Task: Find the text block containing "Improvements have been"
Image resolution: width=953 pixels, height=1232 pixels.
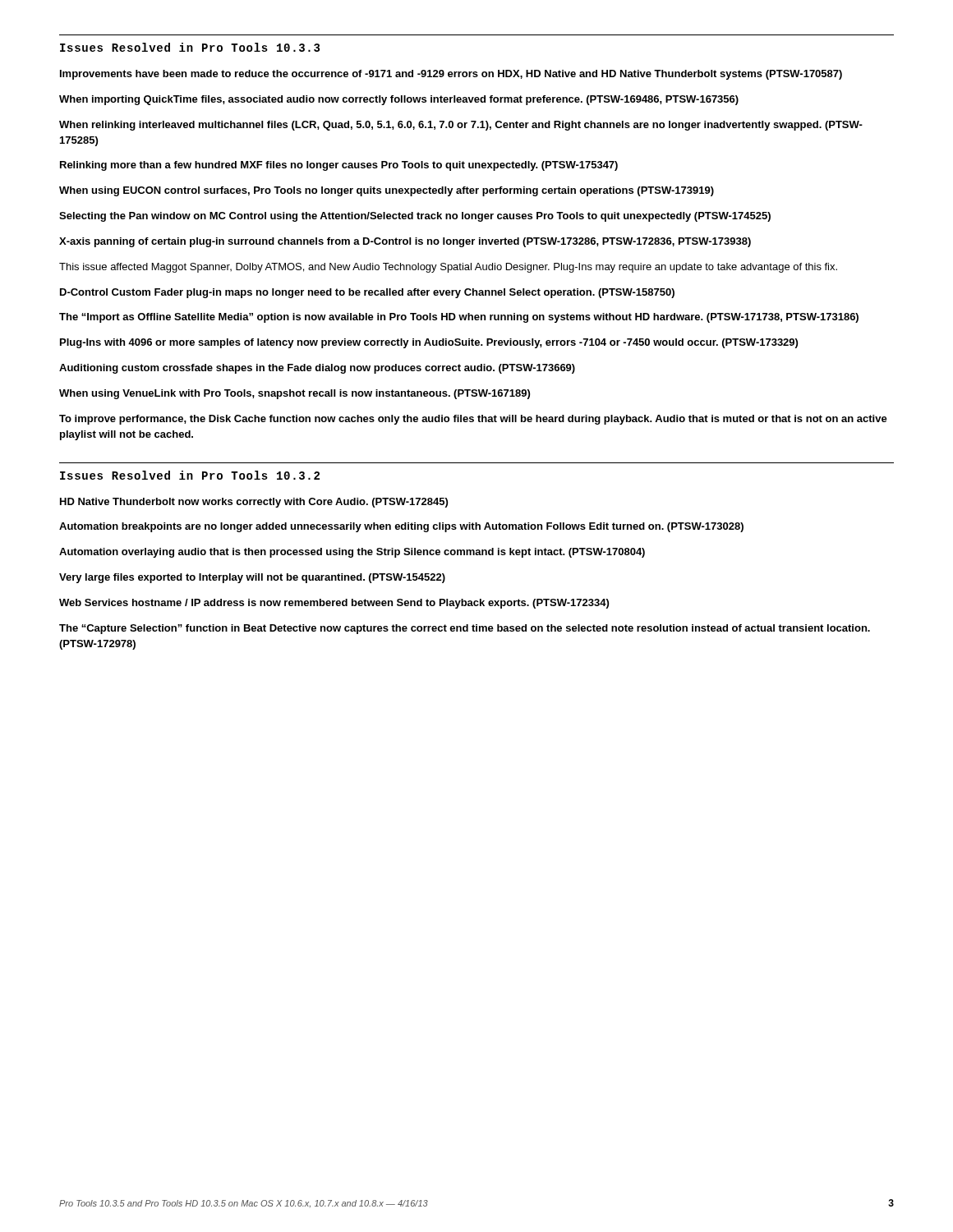Action: click(x=451, y=74)
